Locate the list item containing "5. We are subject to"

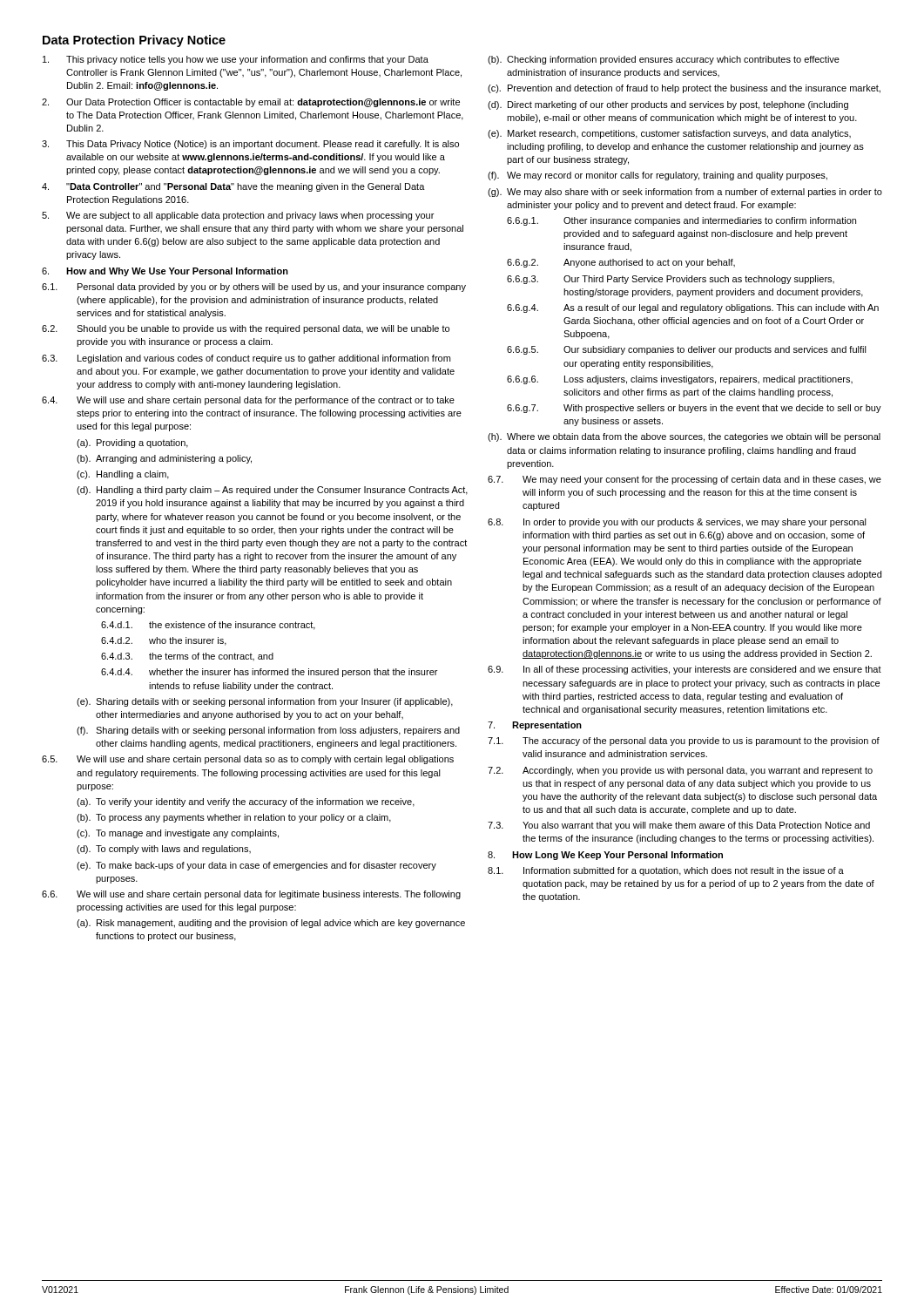[255, 235]
